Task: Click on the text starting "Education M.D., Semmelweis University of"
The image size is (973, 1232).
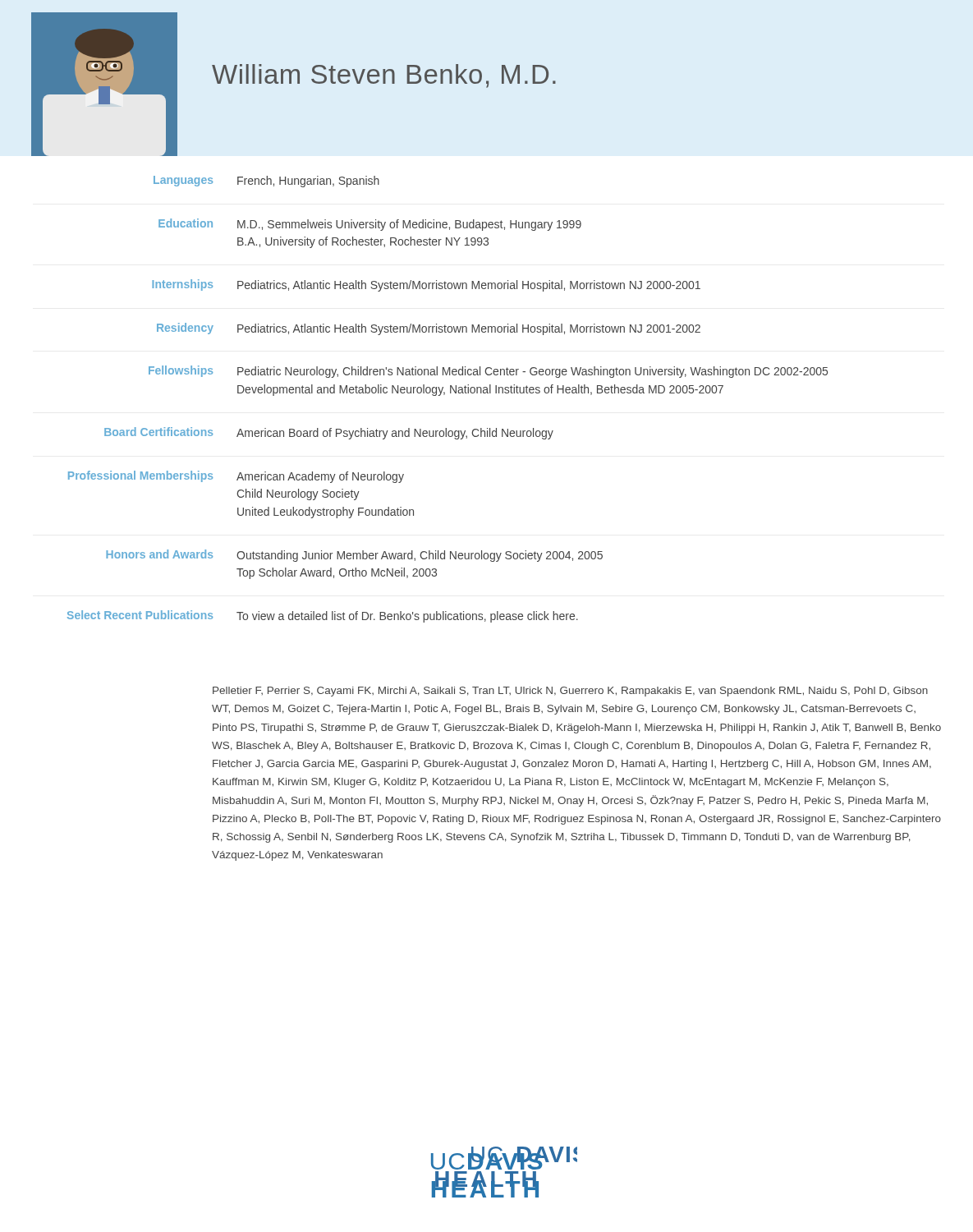Action: point(489,234)
